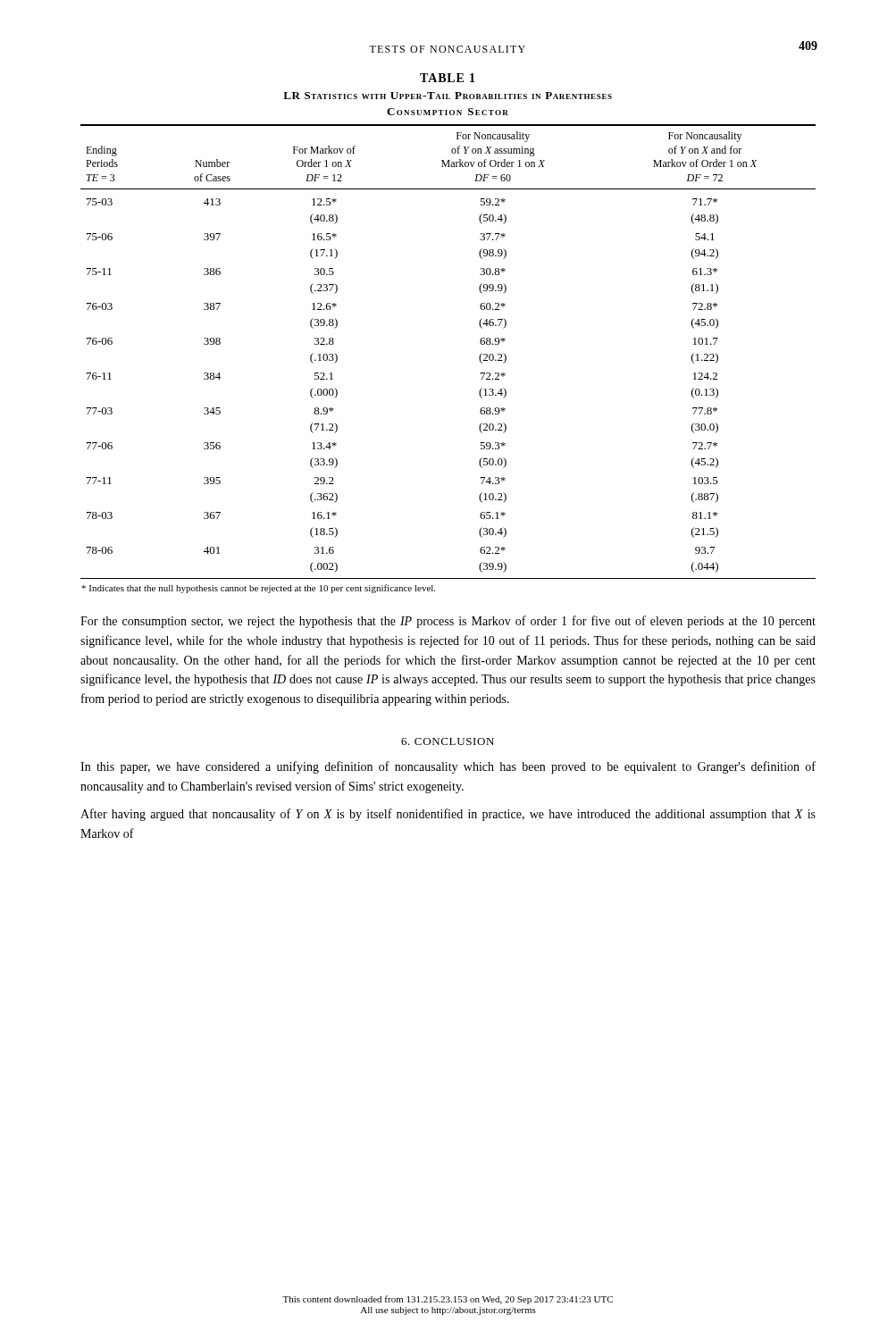The height and width of the screenshot is (1340, 896).
Task: Find the block on this page that starts "After having argued that noncausality of Y on"
Action: (x=448, y=824)
